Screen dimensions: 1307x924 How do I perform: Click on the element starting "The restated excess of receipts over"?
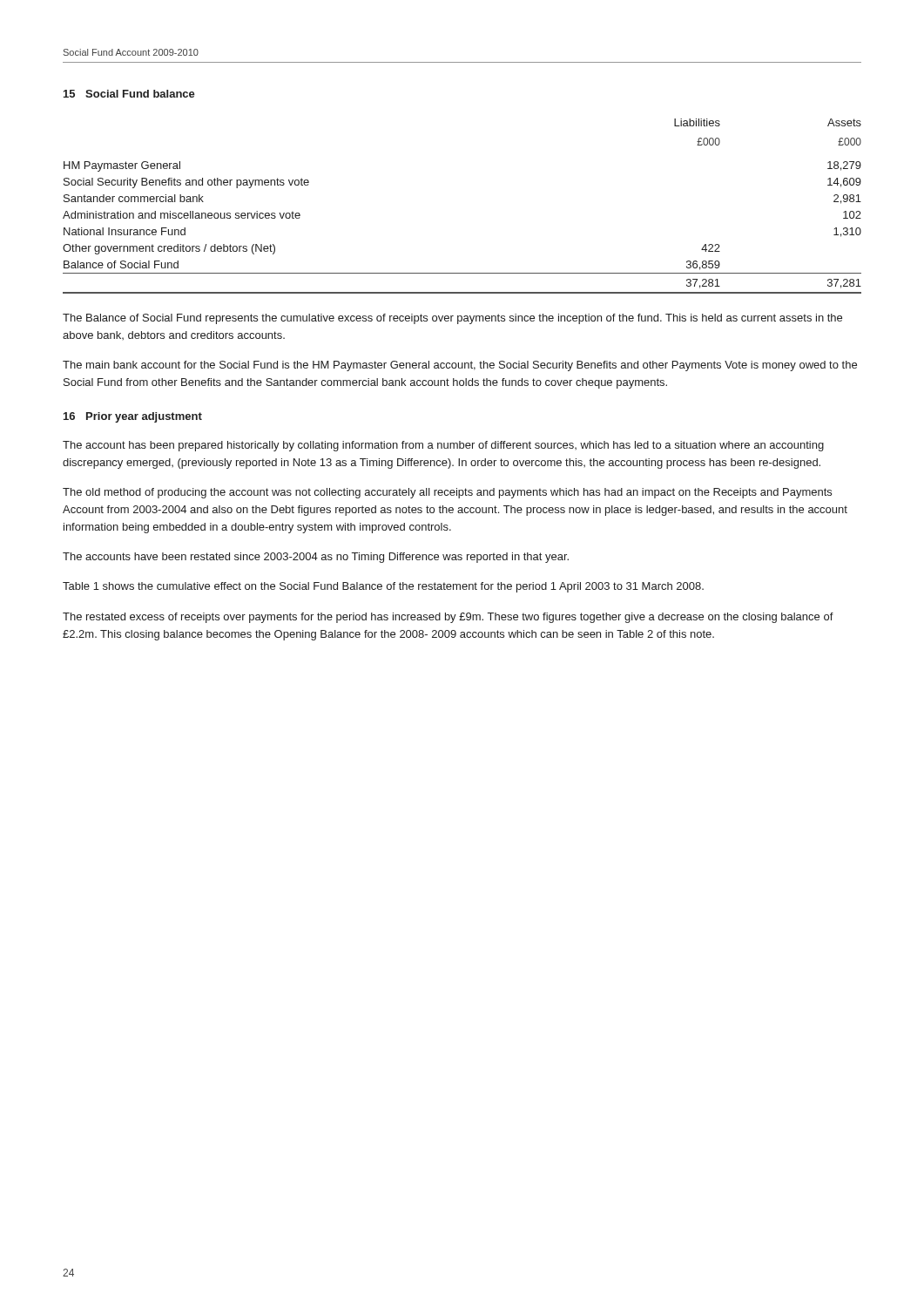(448, 625)
